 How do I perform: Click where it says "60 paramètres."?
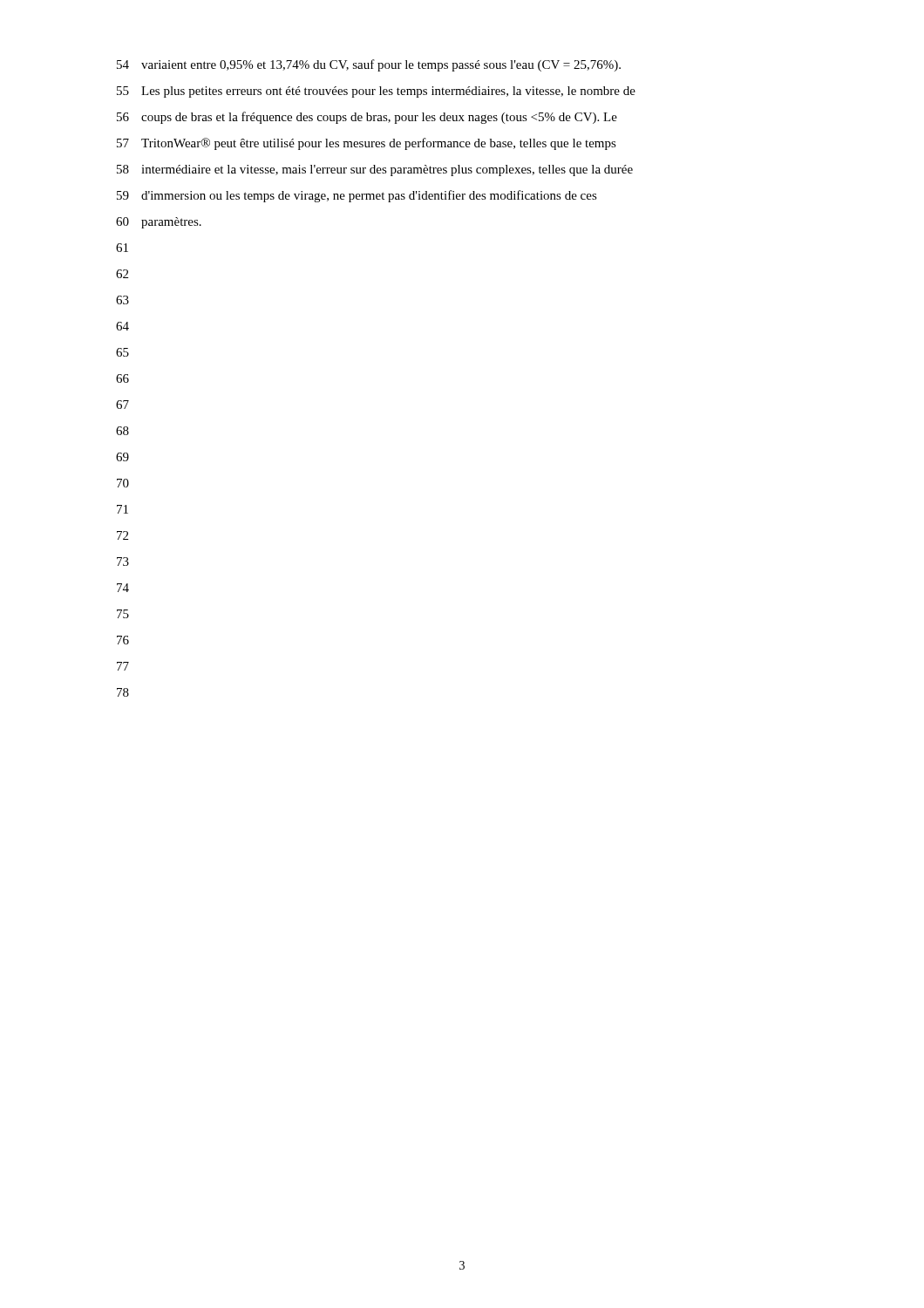pos(159,223)
